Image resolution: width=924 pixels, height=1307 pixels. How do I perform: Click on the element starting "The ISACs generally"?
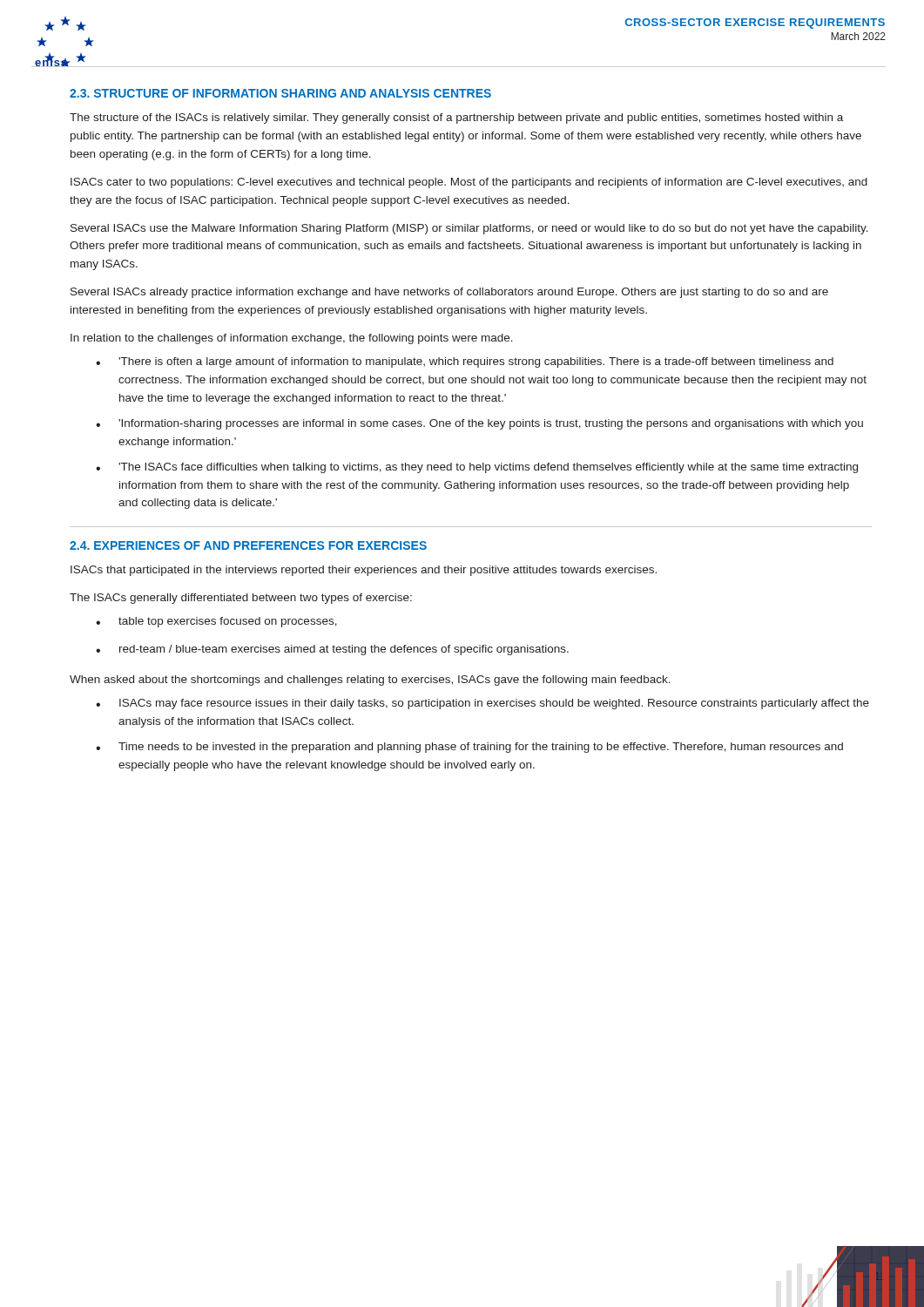241,597
